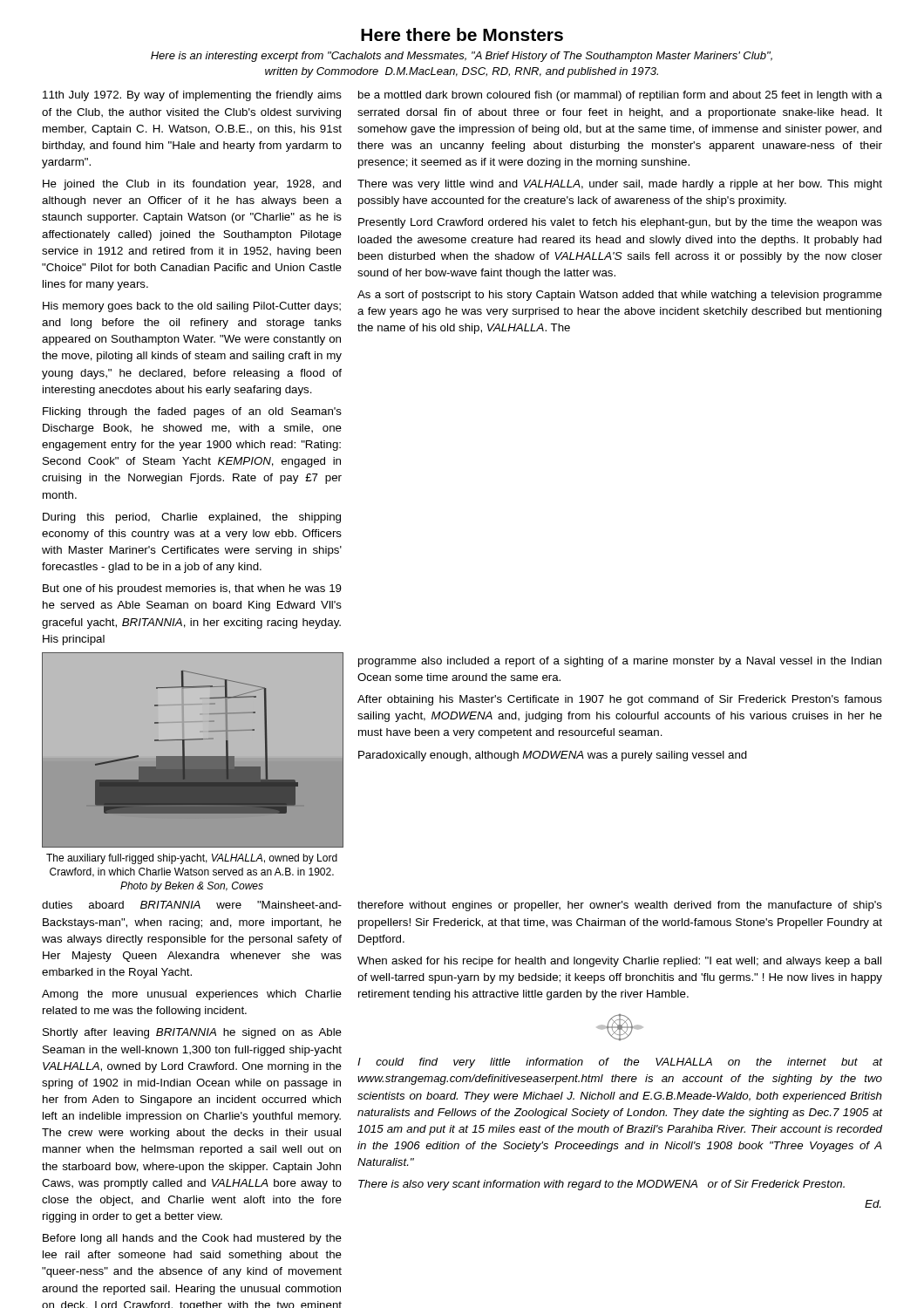Point to the block starting "As a sort of postscript to his"
Viewport: 924px width, 1308px height.
pyautogui.click(x=620, y=311)
